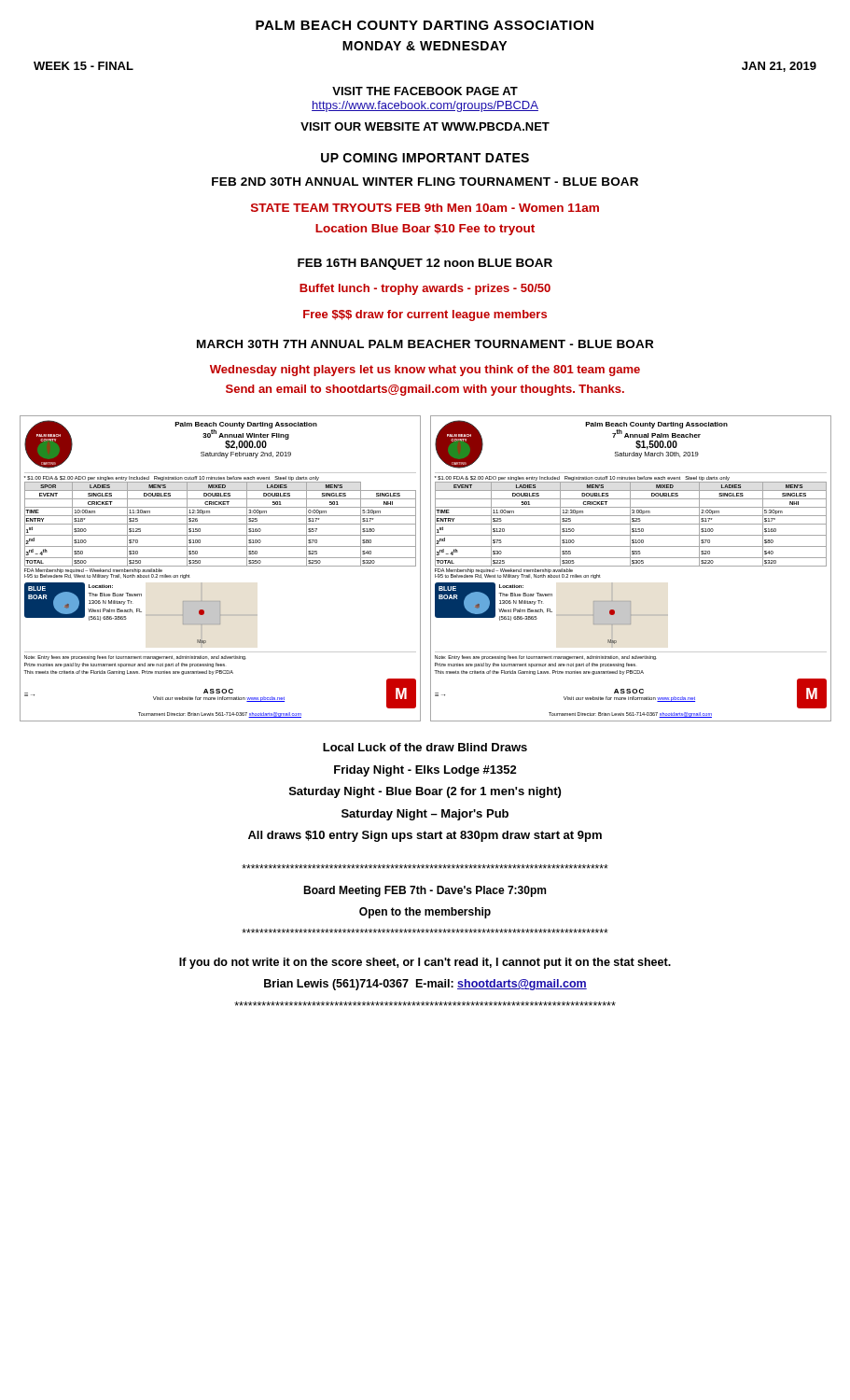Screen dimensions: 1400x850
Task: Find the text starting "PALM BEACH COUNTY DARTING ASSOCIATION"
Action: [x=425, y=25]
